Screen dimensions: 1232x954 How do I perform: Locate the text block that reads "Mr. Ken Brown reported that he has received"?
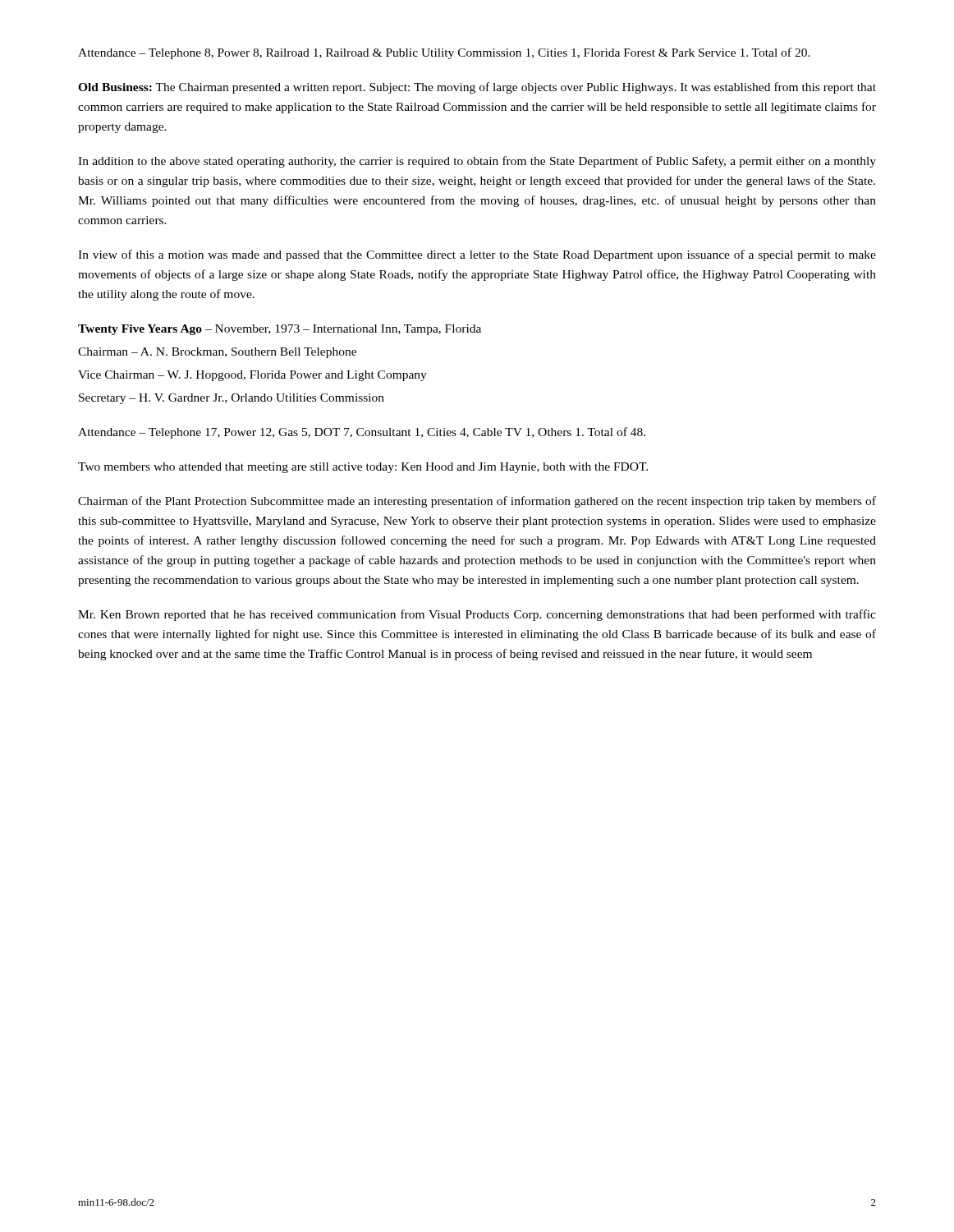477,634
